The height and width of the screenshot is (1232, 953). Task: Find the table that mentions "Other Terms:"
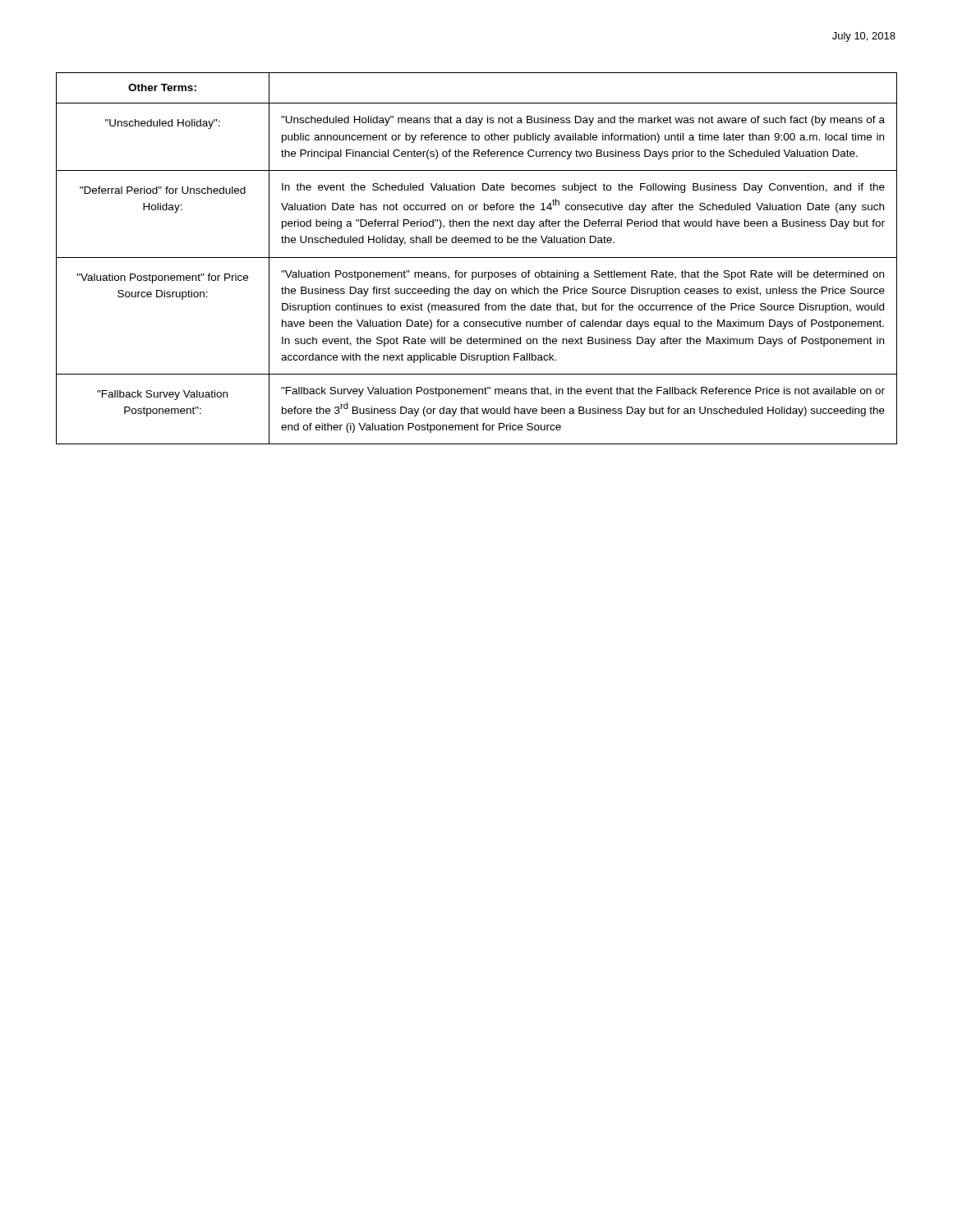coord(476,258)
